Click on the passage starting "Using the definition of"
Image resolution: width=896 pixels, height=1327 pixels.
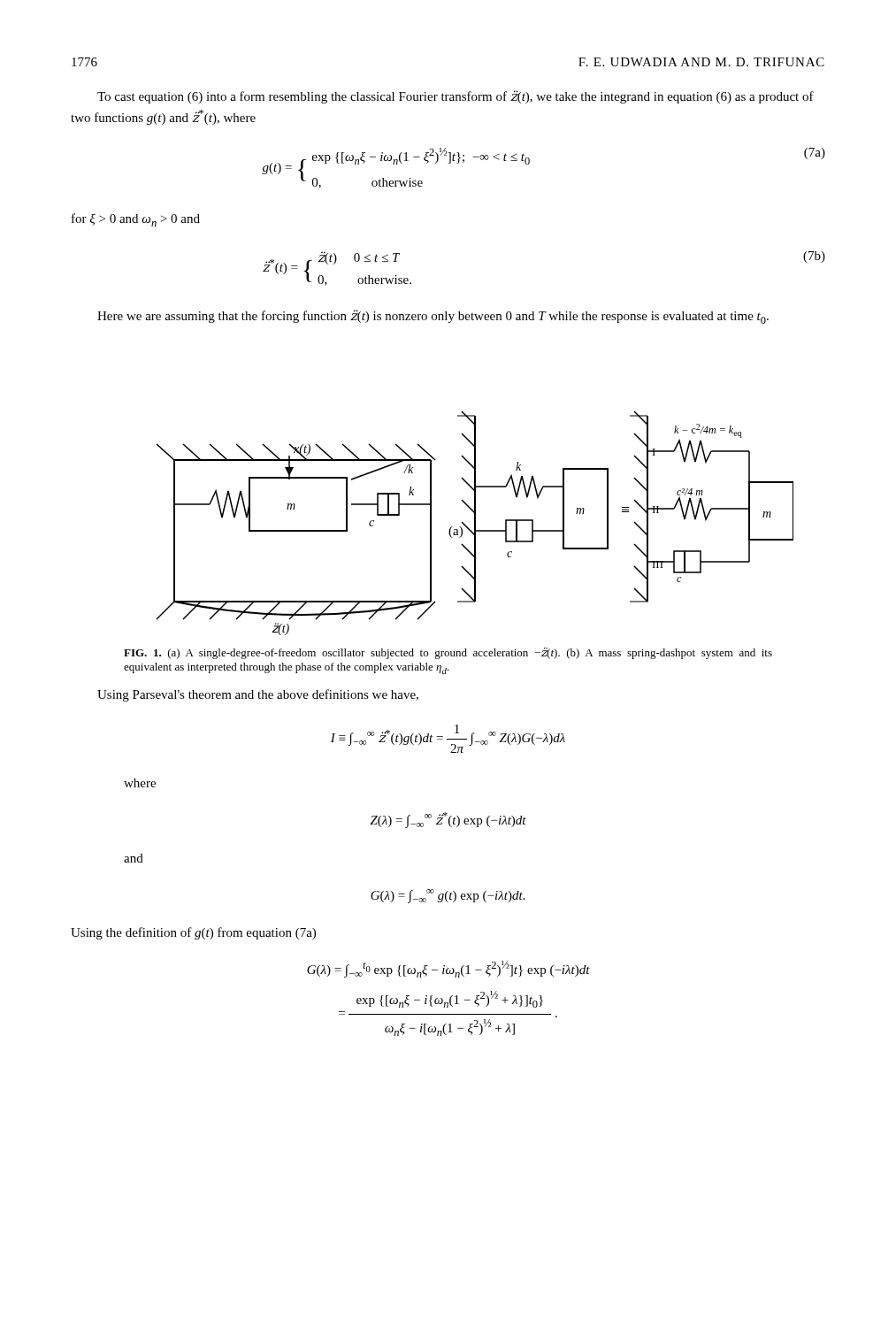tap(194, 932)
